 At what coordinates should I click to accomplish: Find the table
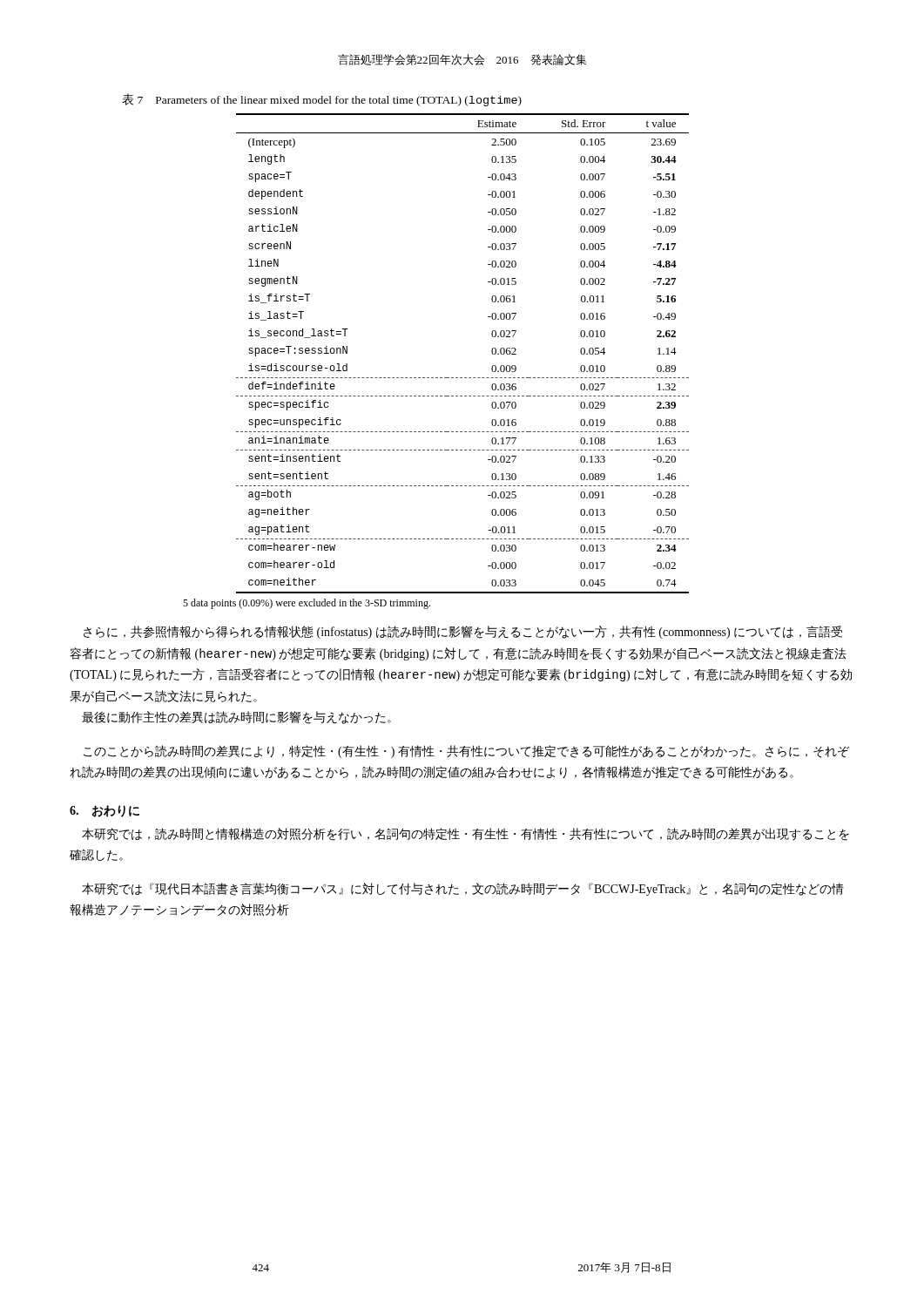pos(462,353)
